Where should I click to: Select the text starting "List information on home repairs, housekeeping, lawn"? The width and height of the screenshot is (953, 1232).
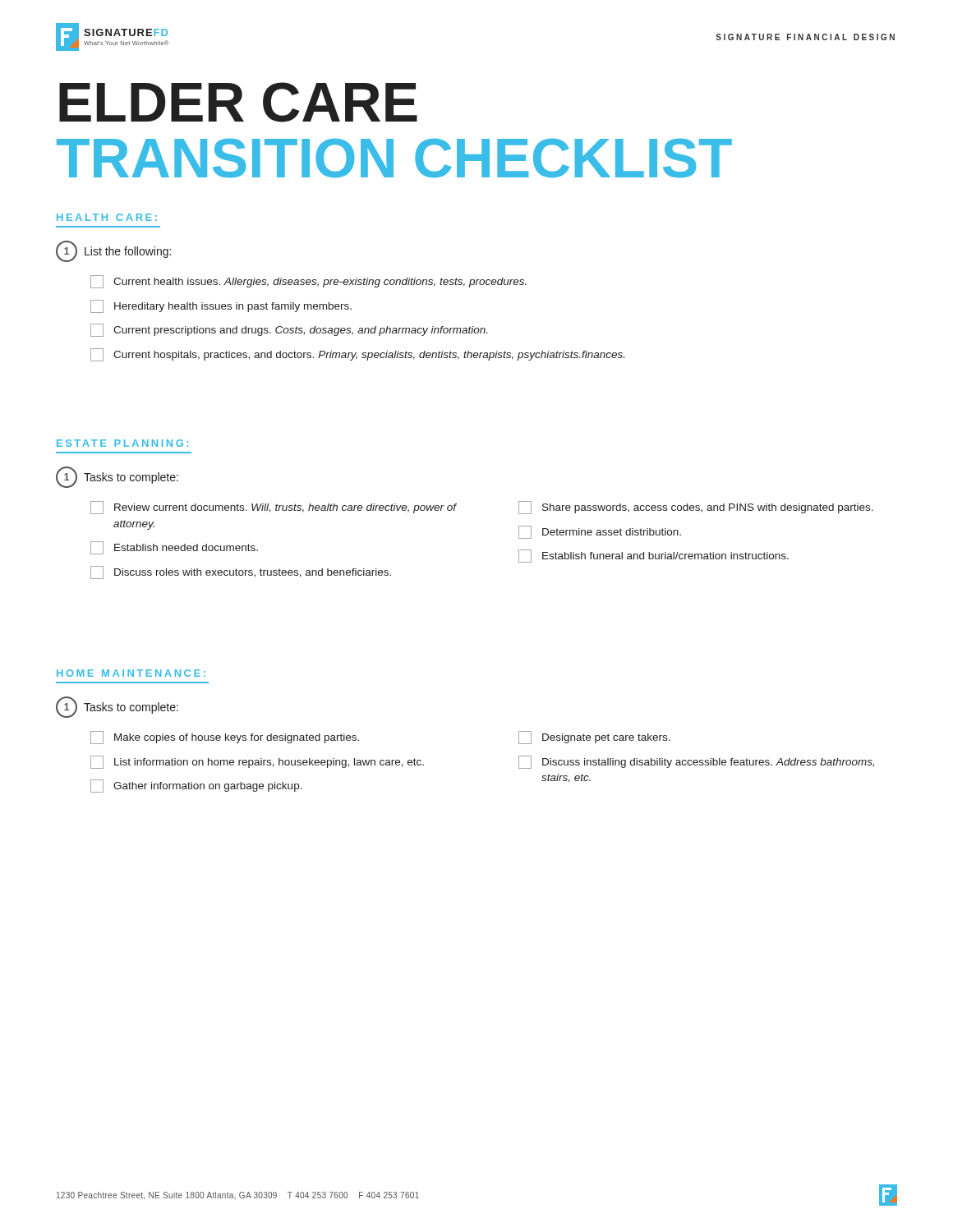258,762
